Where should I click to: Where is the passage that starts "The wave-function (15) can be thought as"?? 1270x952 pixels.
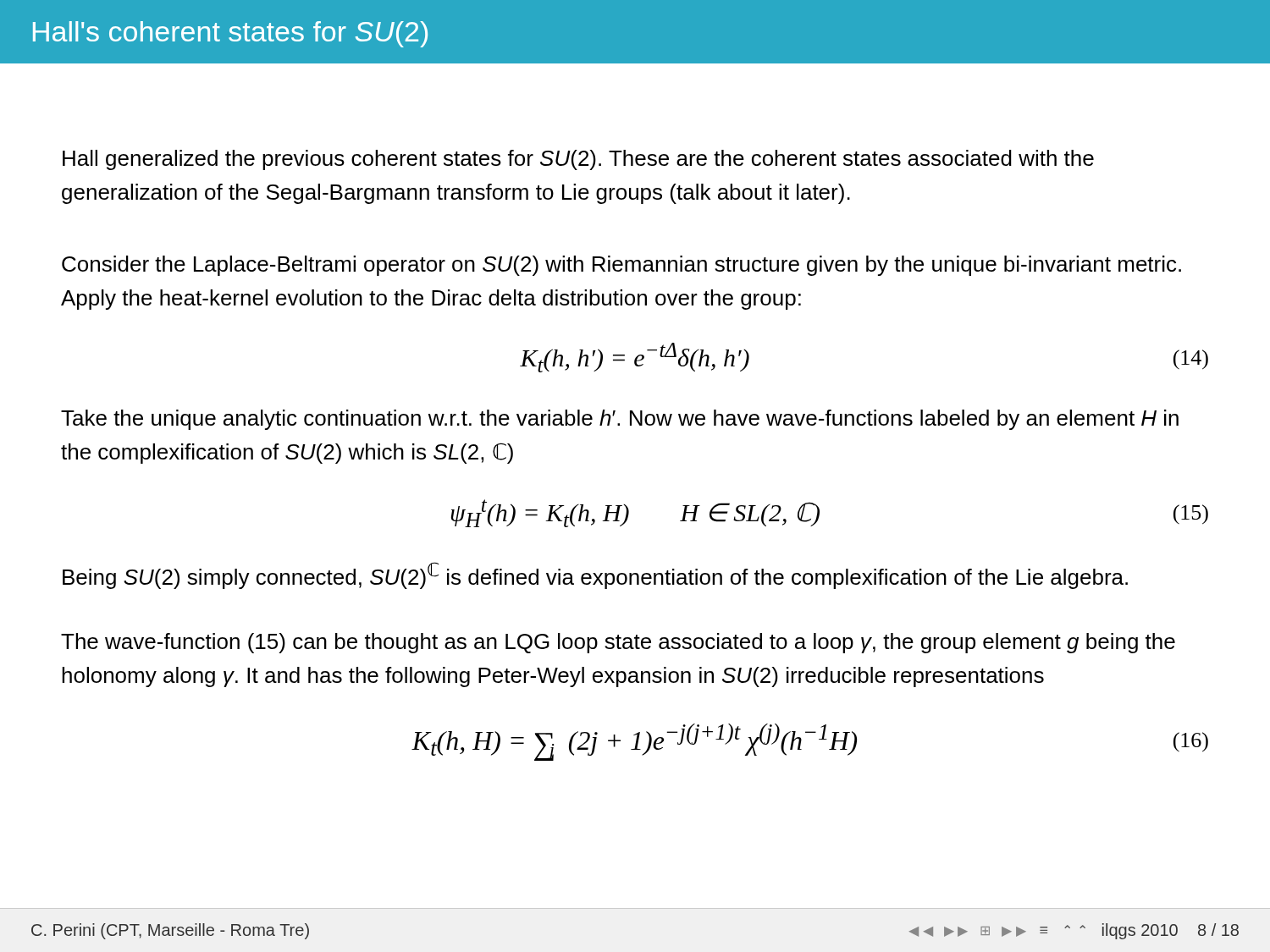[x=618, y=658]
